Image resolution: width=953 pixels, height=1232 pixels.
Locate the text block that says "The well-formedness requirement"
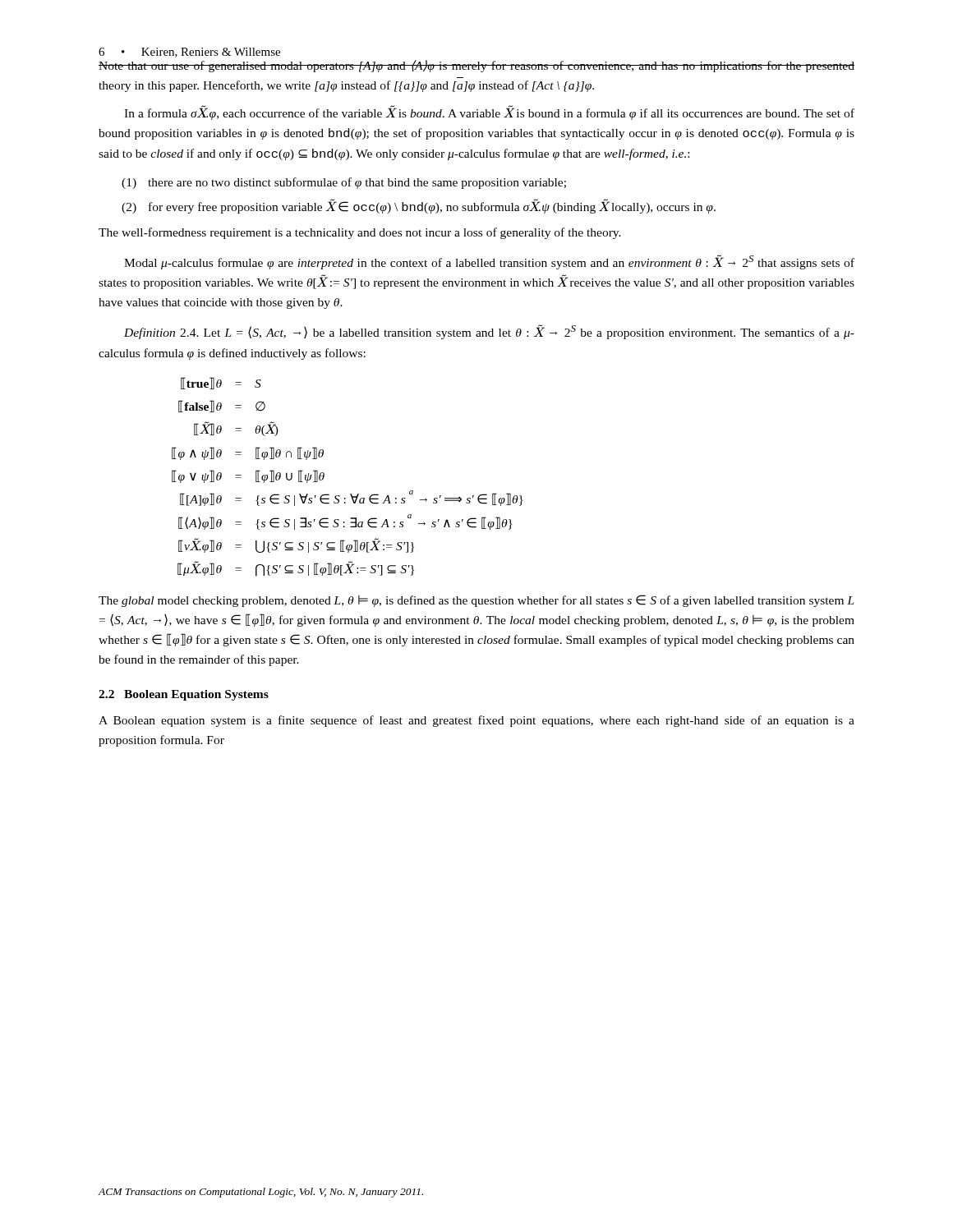(360, 232)
